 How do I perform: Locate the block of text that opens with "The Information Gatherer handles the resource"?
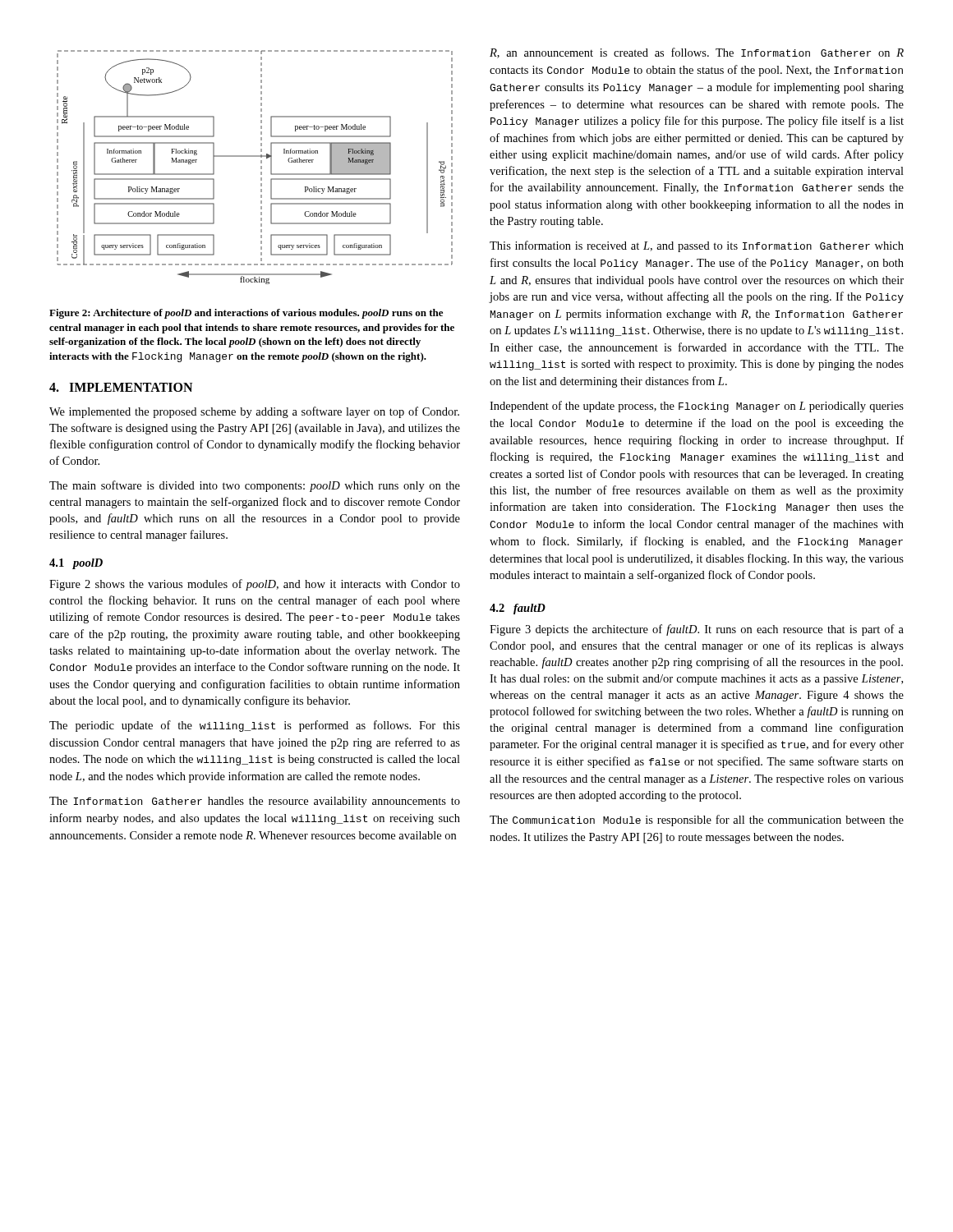255,818
